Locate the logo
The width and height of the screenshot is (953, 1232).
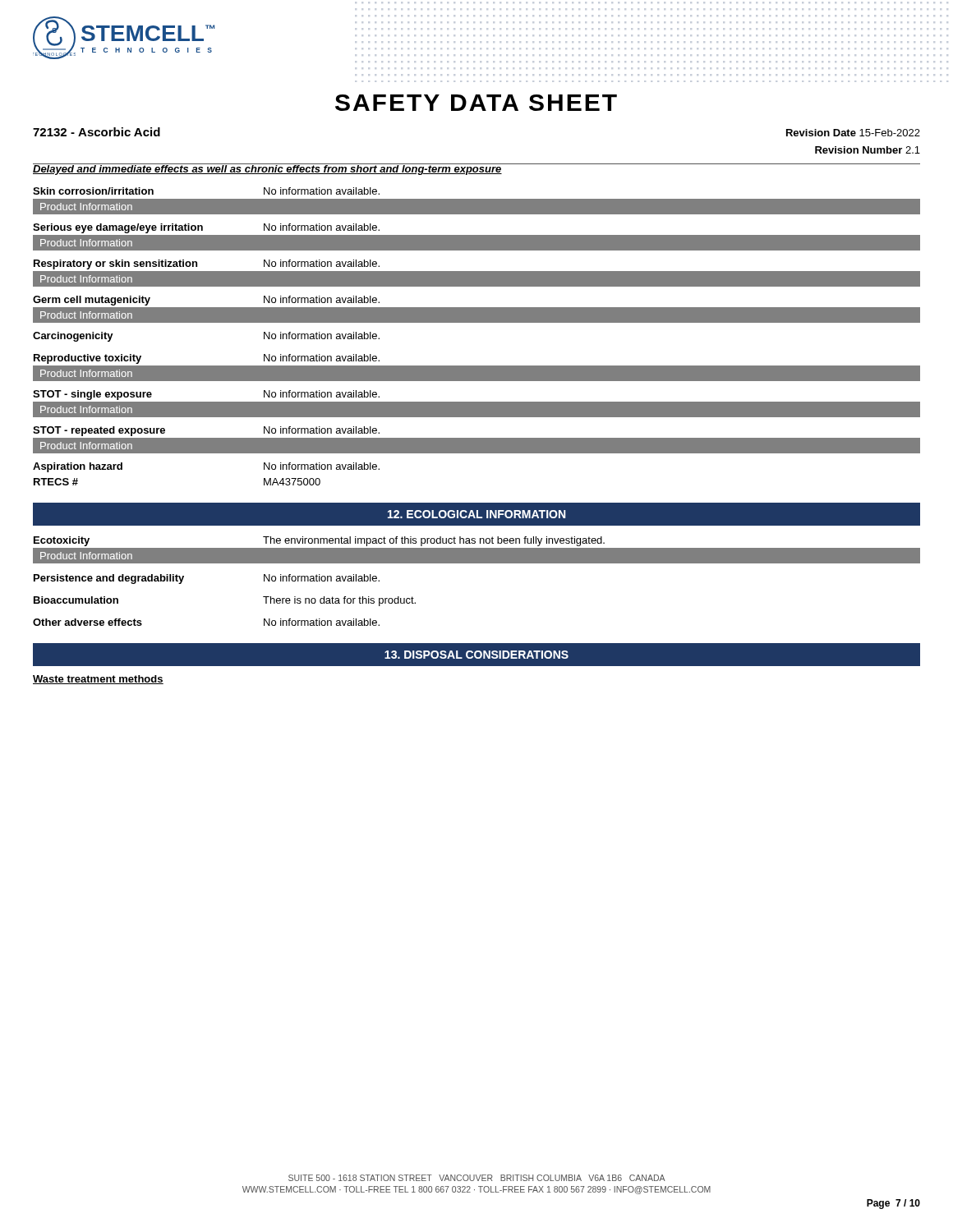click(x=476, y=43)
